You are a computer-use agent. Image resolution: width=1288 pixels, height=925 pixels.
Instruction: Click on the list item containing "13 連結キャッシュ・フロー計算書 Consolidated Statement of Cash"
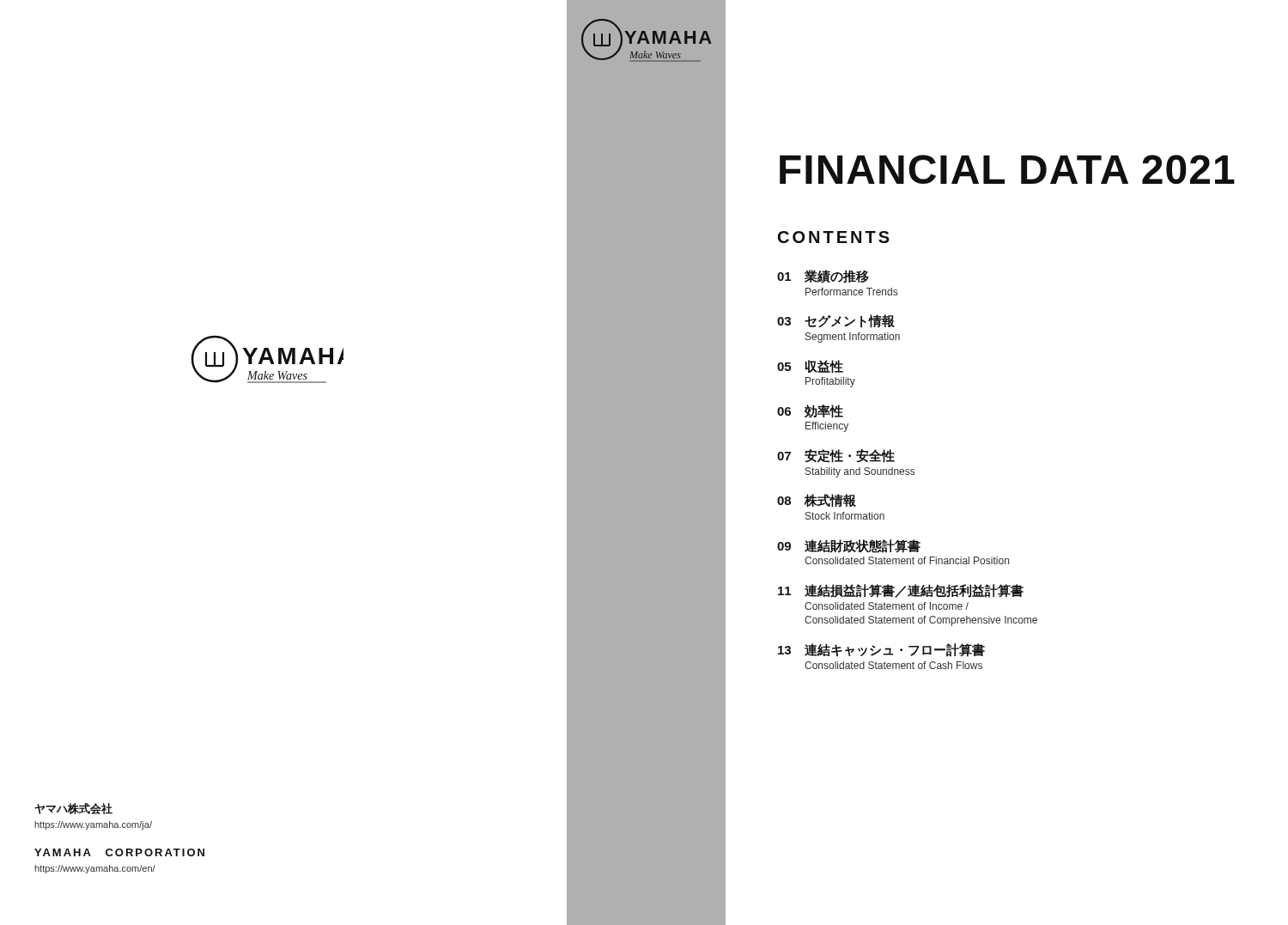pos(881,657)
